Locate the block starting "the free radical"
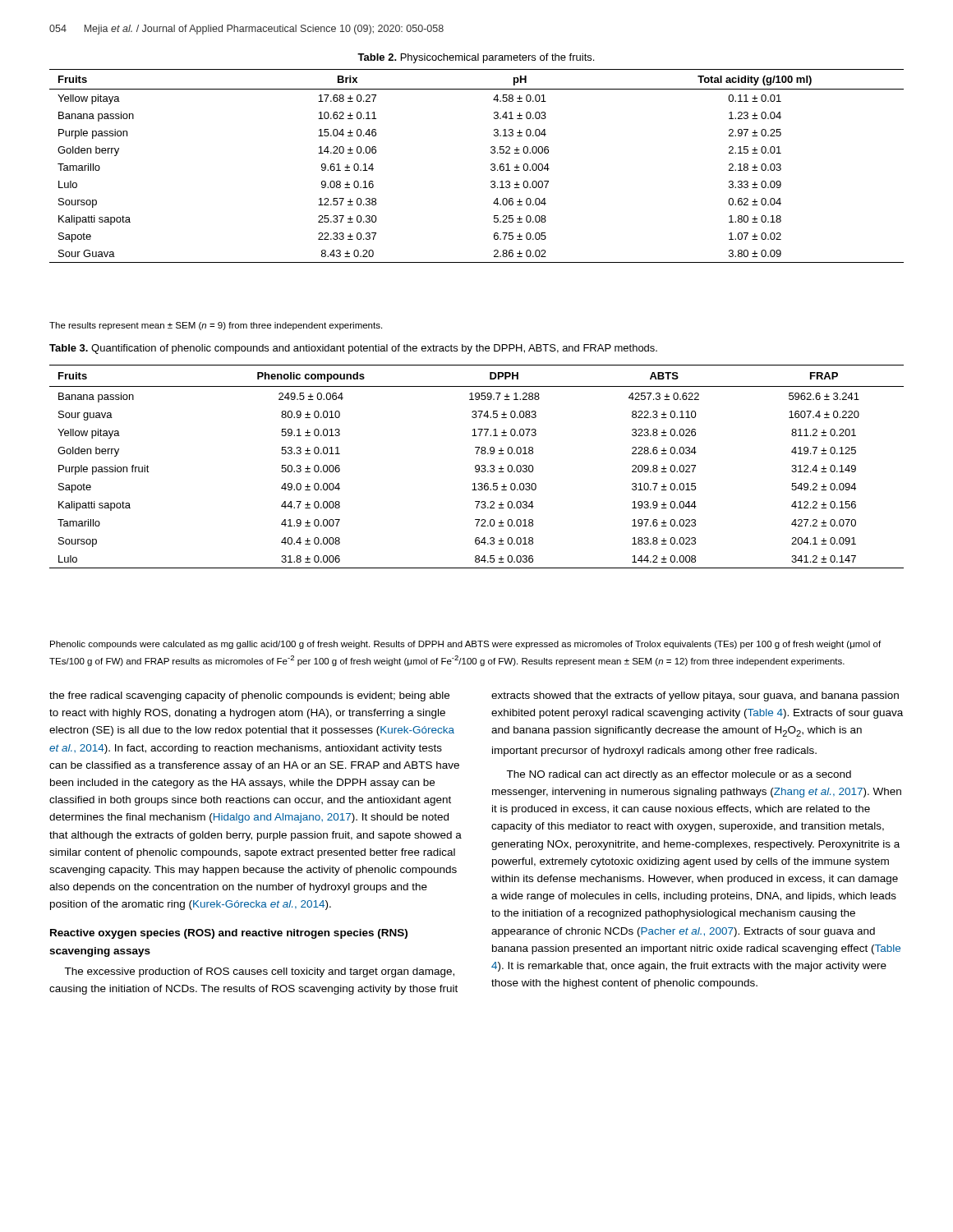The height and width of the screenshot is (1232, 953). 255,800
